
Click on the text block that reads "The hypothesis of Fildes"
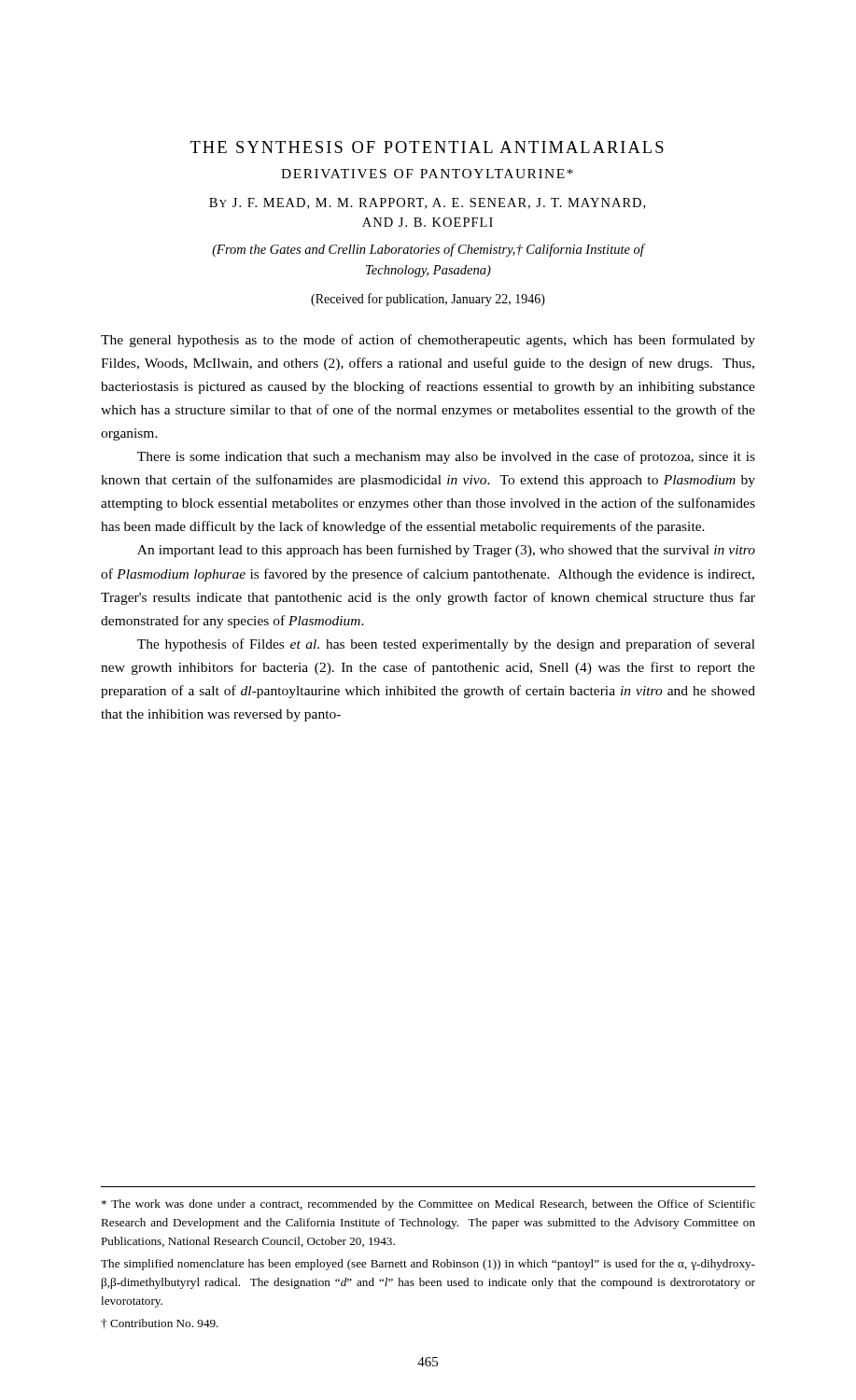pos(428,679)
